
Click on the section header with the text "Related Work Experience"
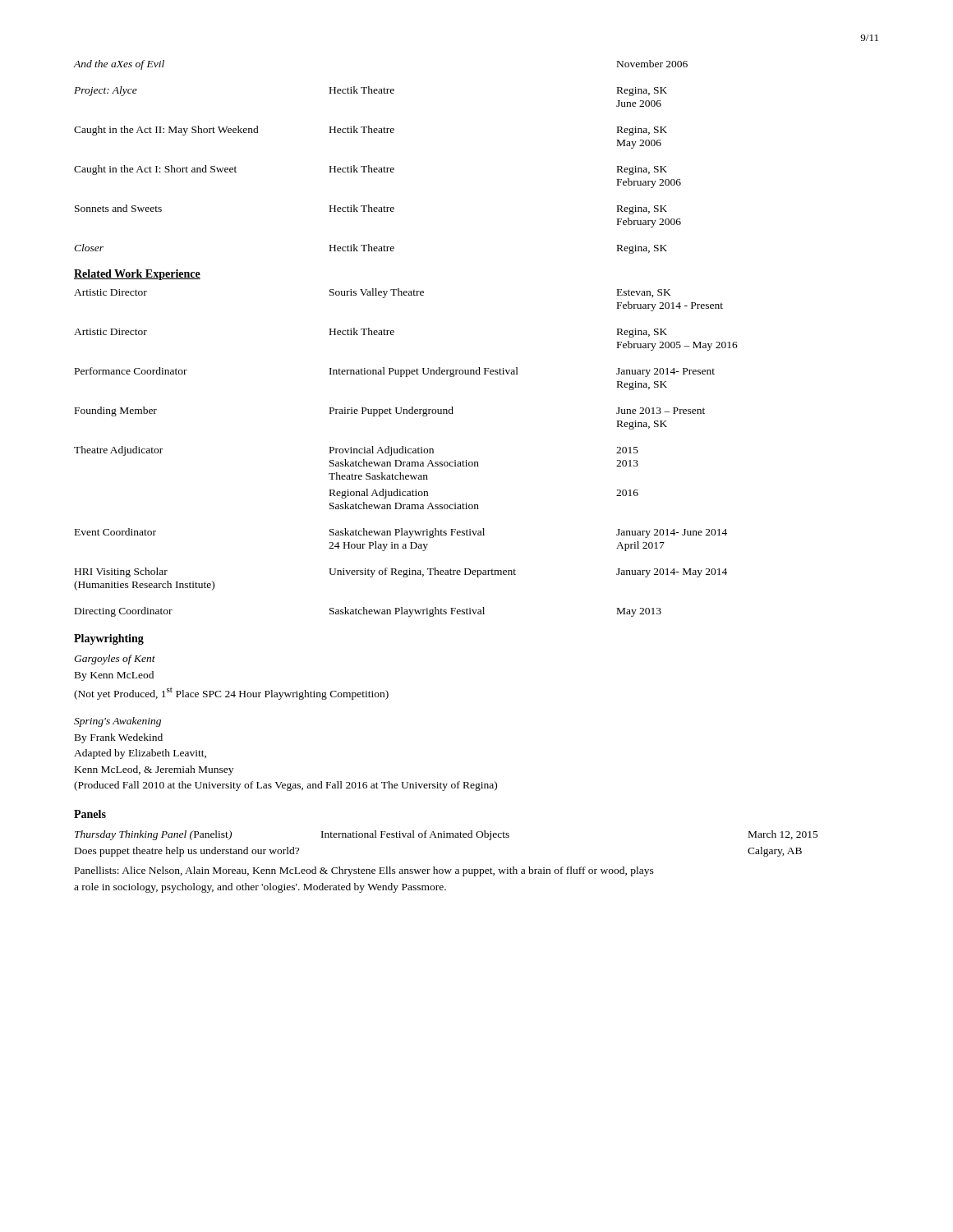[x=137, y=274]
